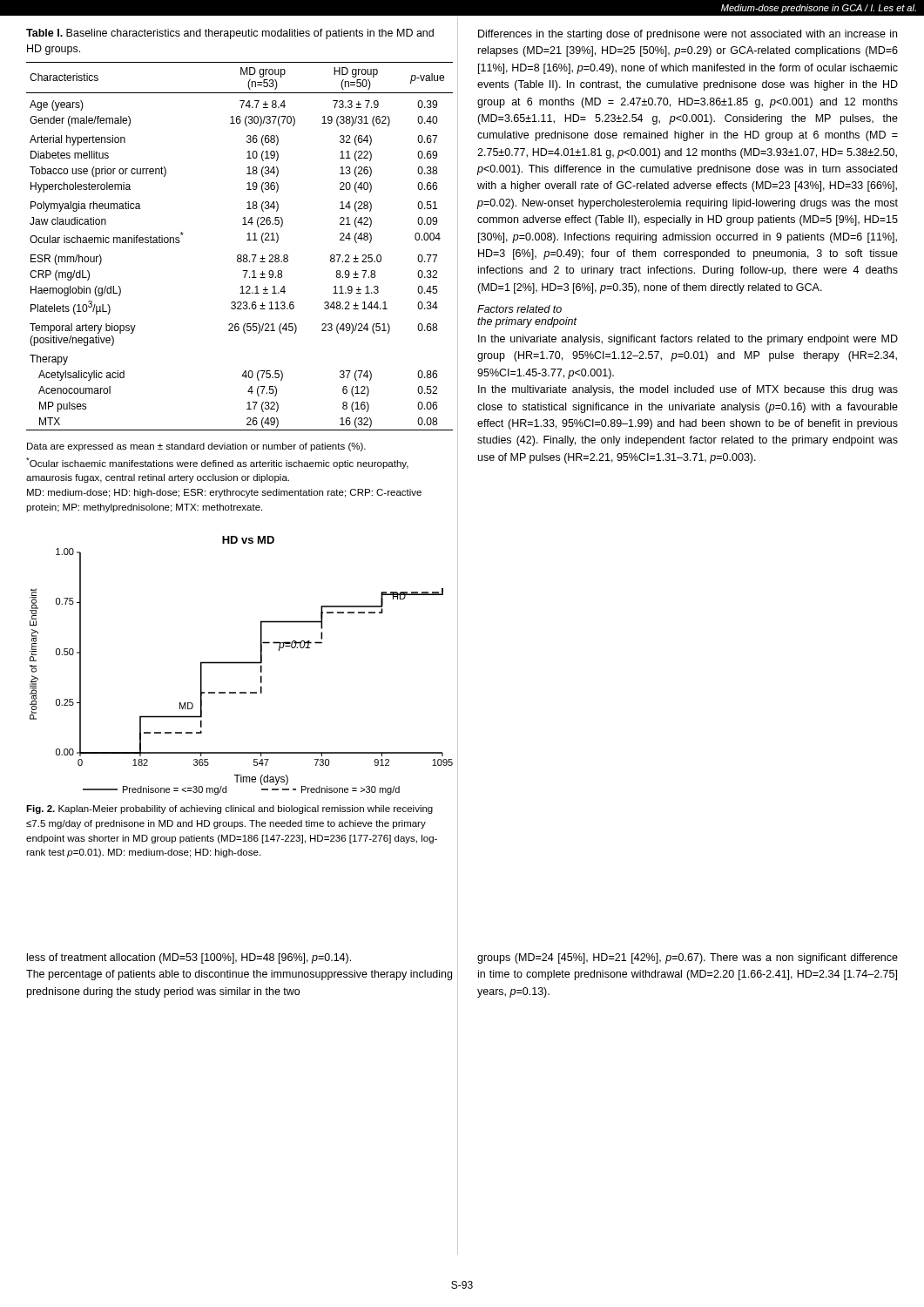The width and height of the screenshot is (924, 1307).
Task: Select the line chart
Action: [x=240, y=663]
